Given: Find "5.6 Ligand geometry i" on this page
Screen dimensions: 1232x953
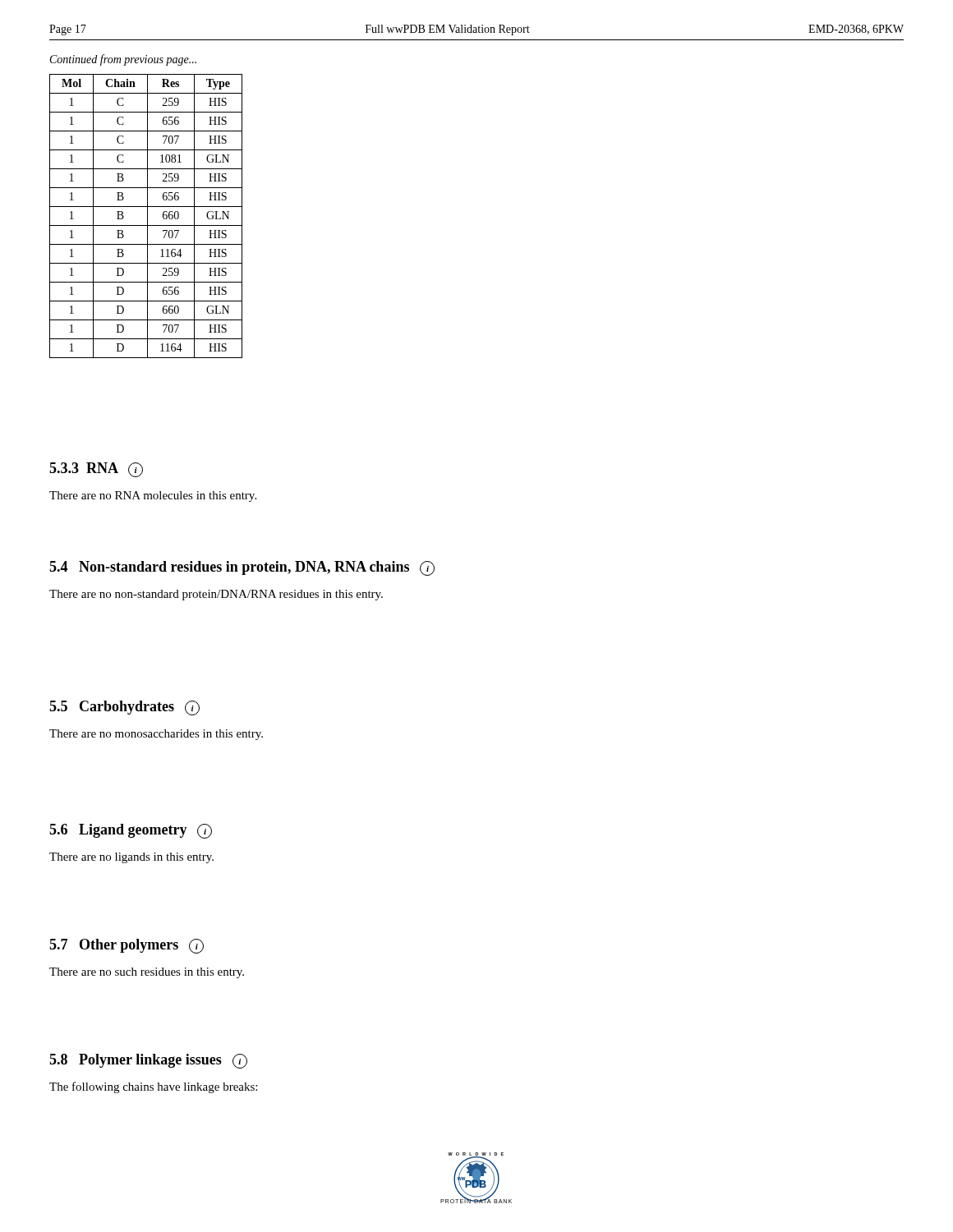Looking at the screenshot, I should pyautogui.click(x=131, y=830).
